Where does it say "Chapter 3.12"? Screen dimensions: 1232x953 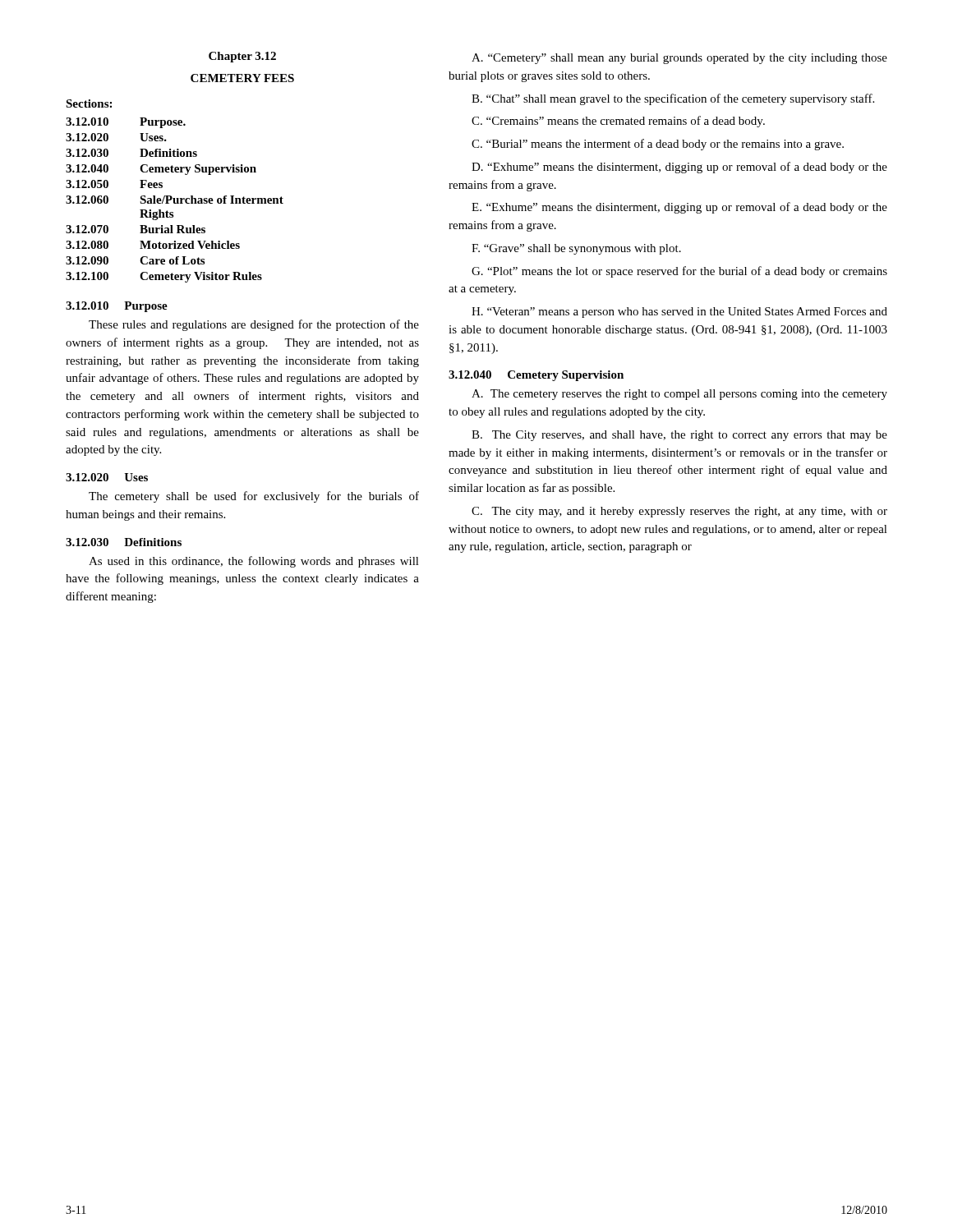242,56
